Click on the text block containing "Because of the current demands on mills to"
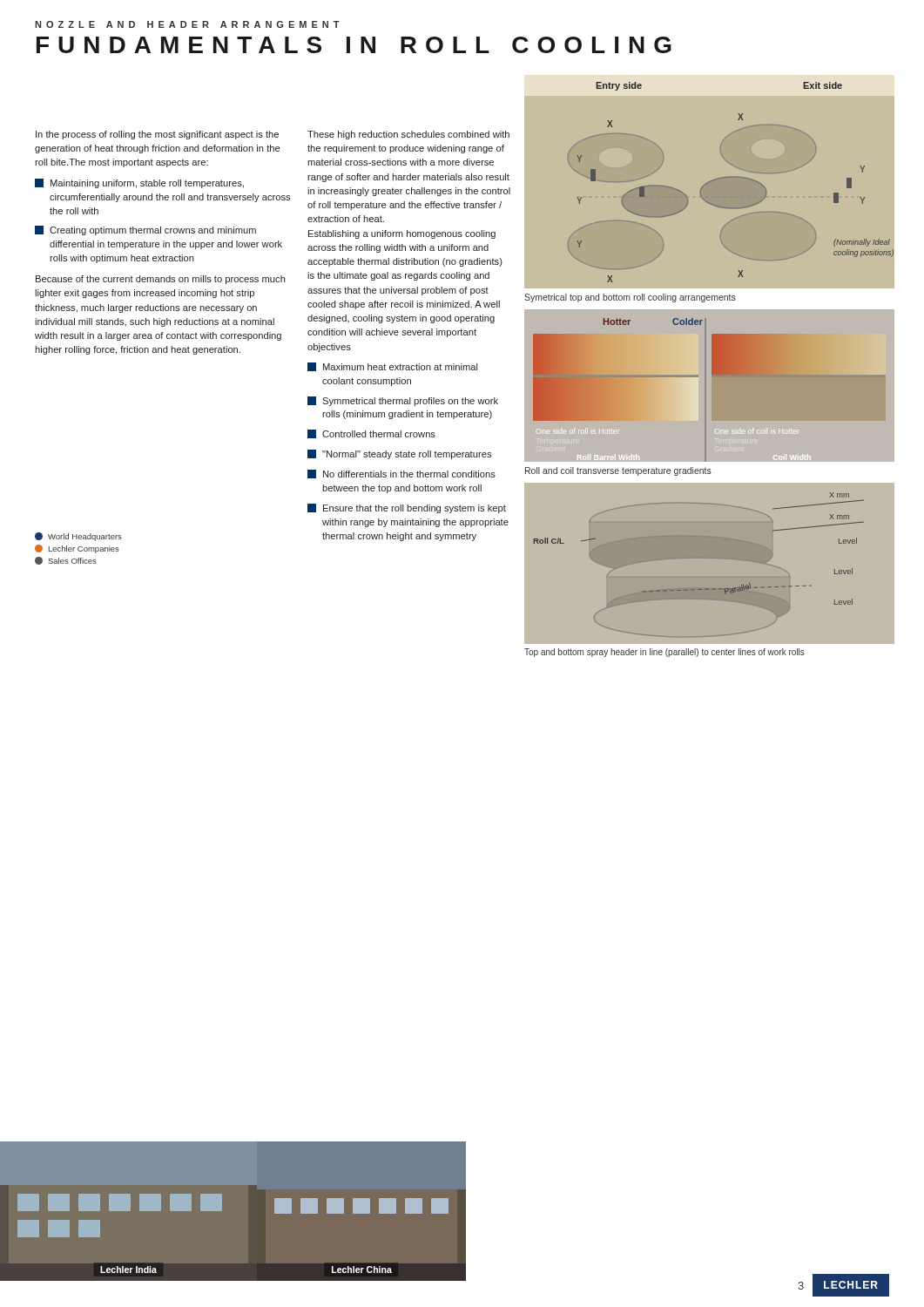 click(160, 314)
